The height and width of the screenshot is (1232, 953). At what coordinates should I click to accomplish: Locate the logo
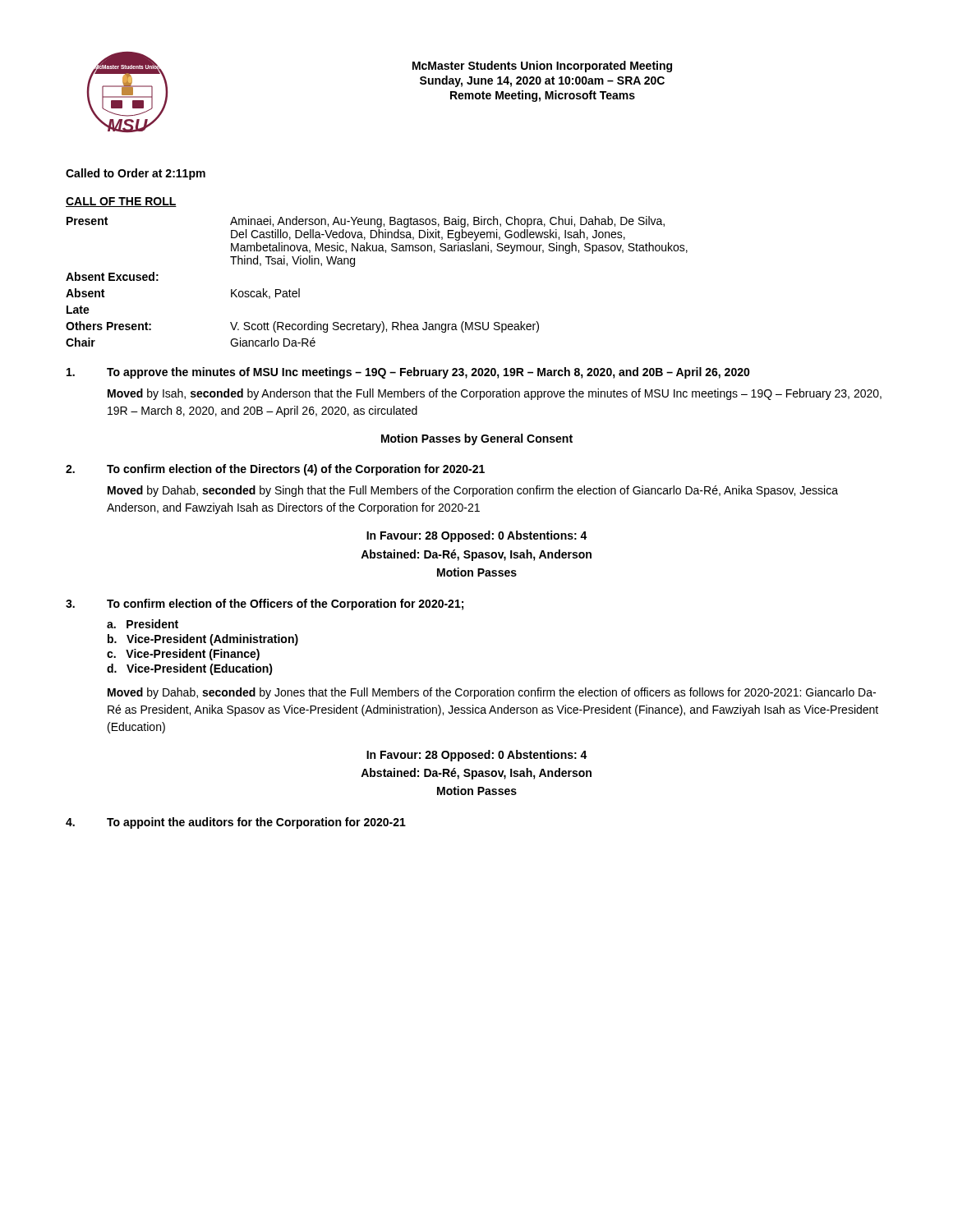[131, 96]
